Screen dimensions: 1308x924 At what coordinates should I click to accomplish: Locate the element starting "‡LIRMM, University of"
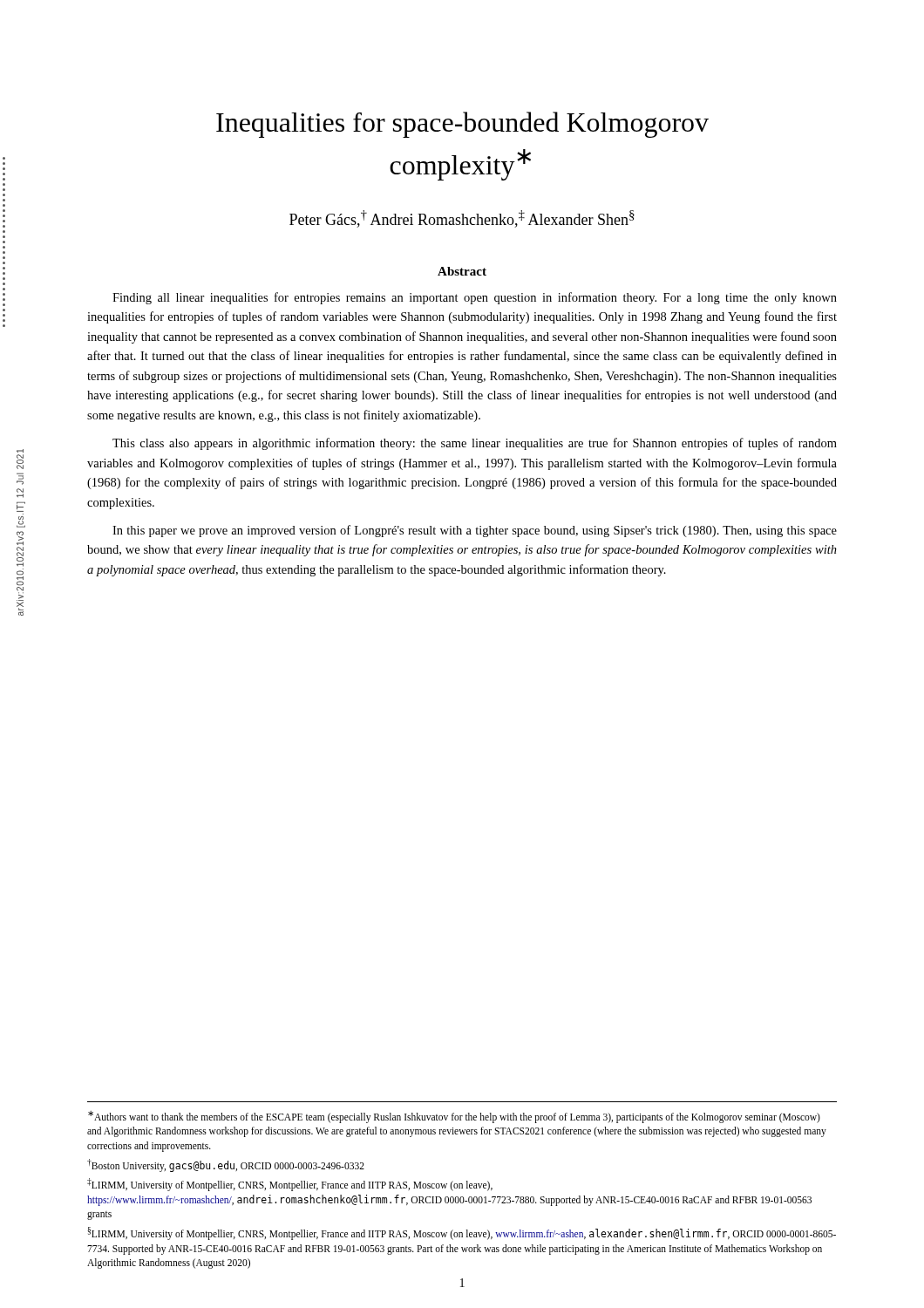(x=450, y=1198)
